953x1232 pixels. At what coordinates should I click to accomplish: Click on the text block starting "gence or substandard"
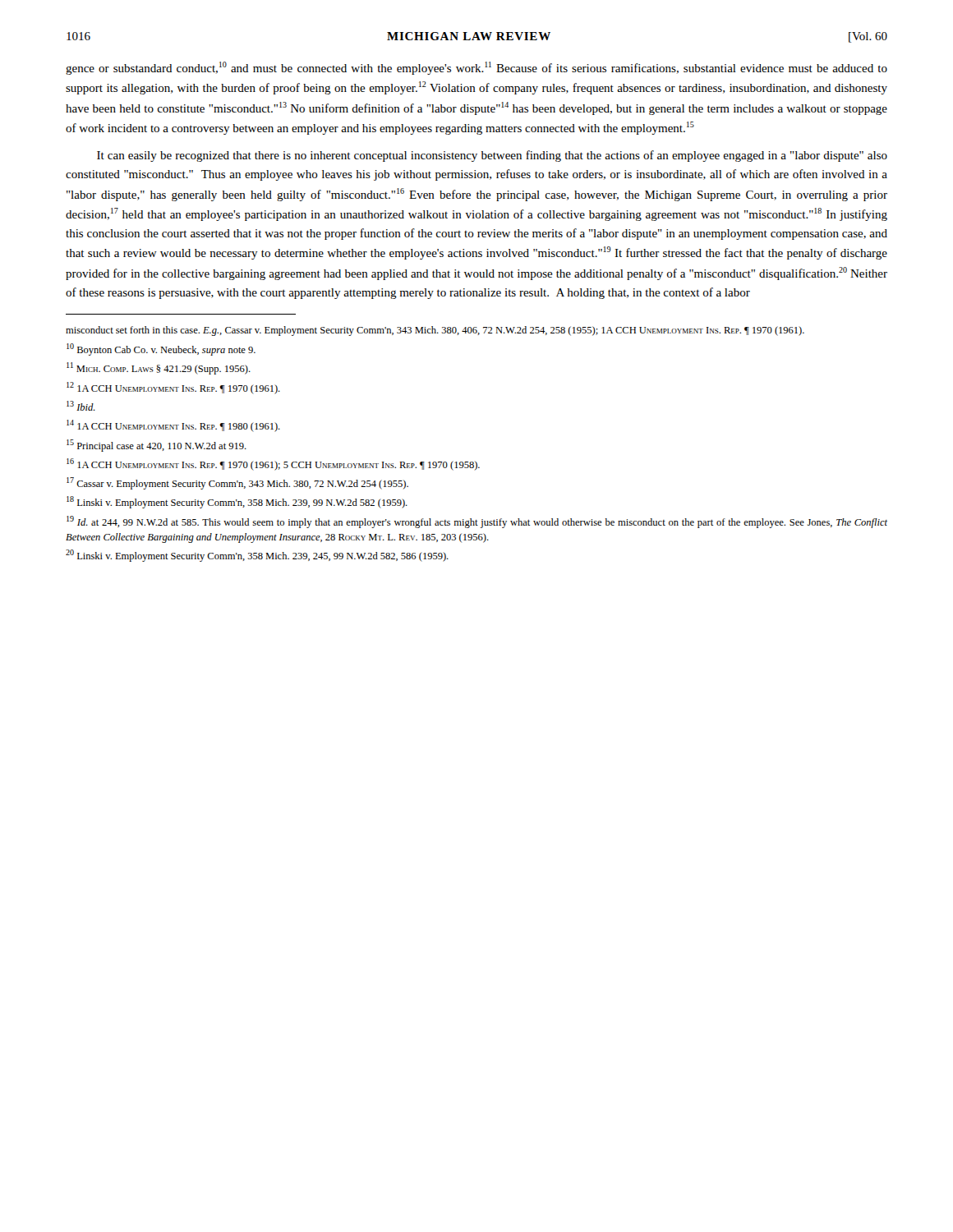pos(476,98)
